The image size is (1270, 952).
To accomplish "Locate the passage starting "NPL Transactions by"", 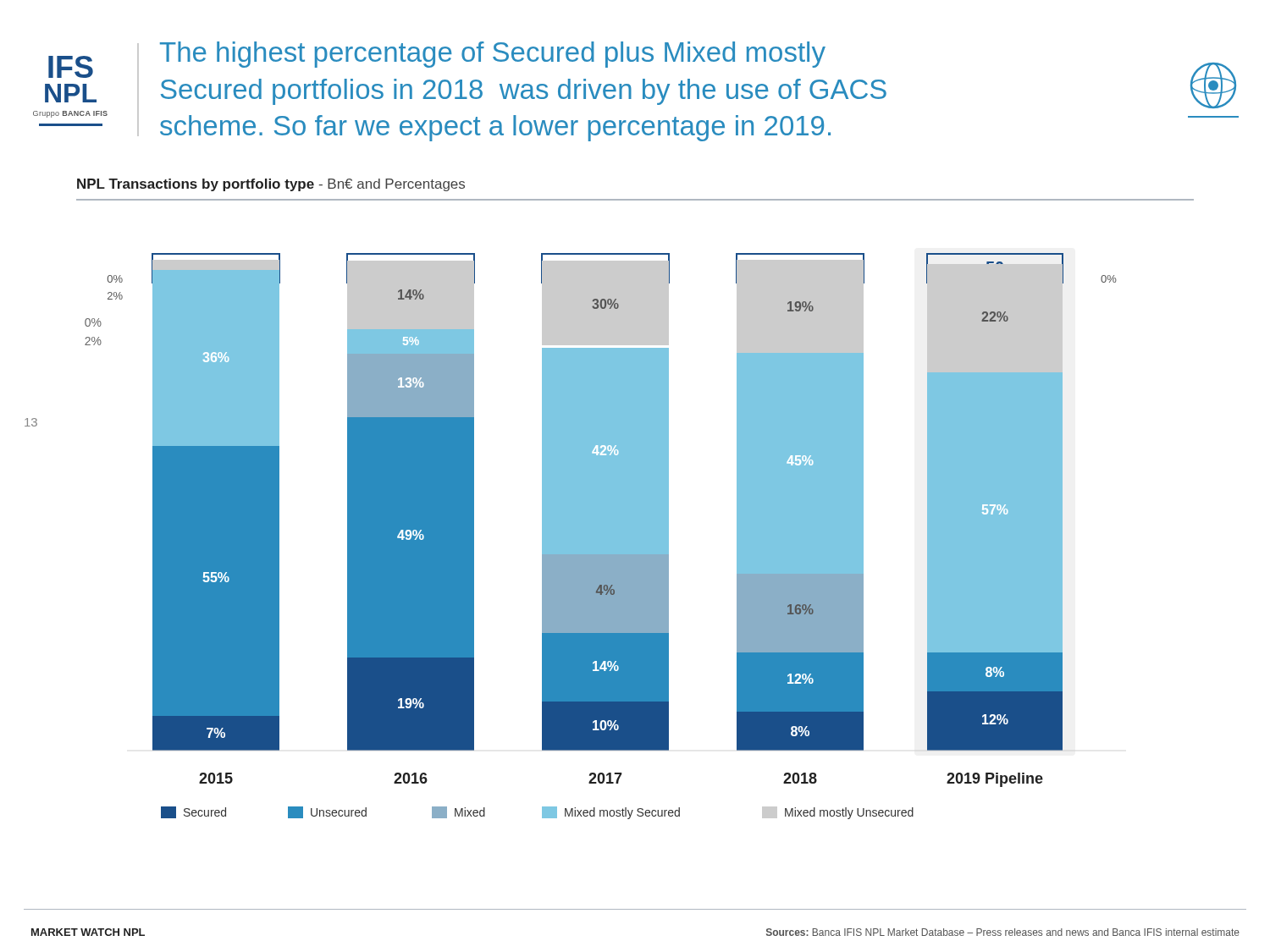I will pyautogui.click(x=195, y=184).
